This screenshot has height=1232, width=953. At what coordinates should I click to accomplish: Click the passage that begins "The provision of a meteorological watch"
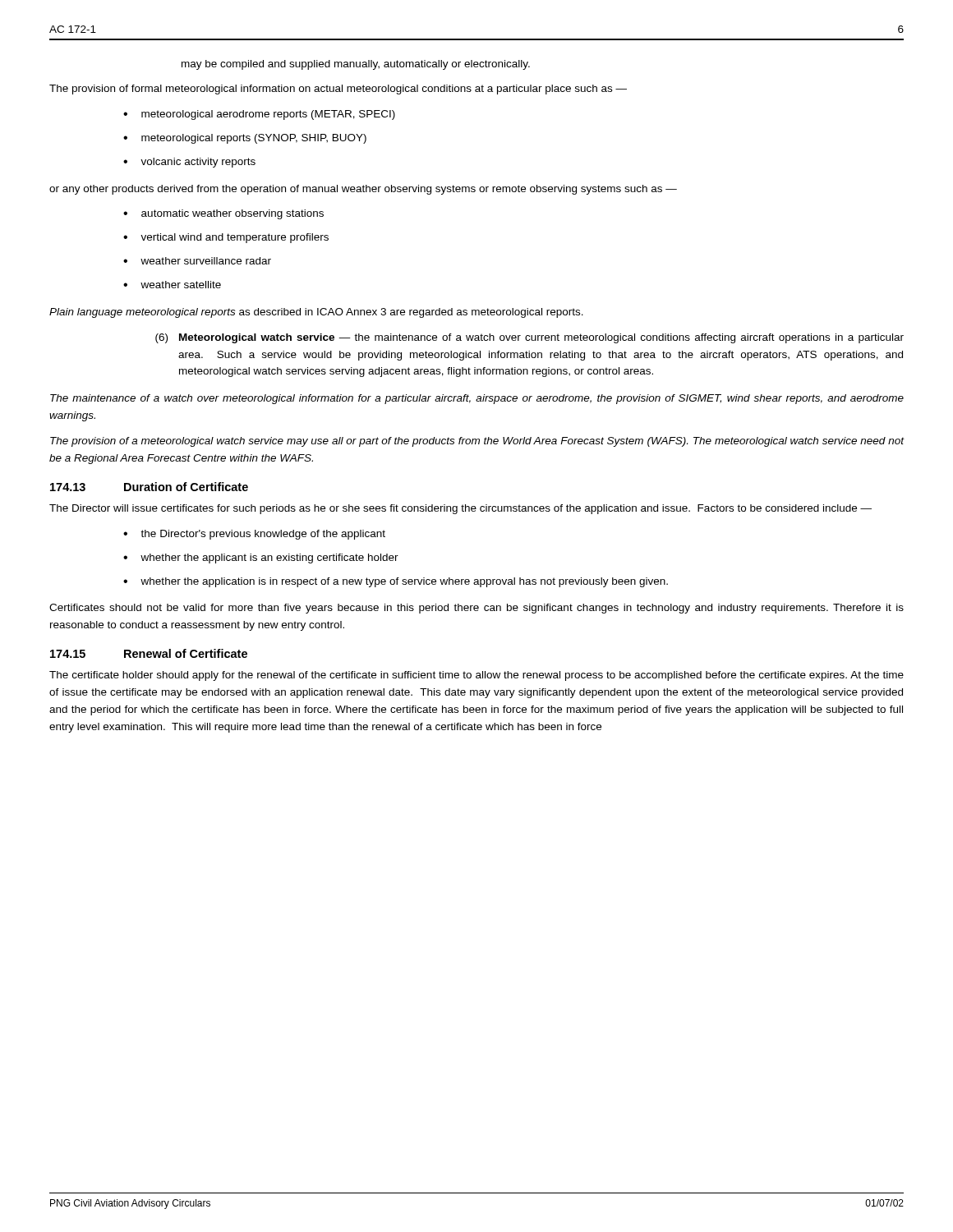pyautogui.click(x=476, y=449)
